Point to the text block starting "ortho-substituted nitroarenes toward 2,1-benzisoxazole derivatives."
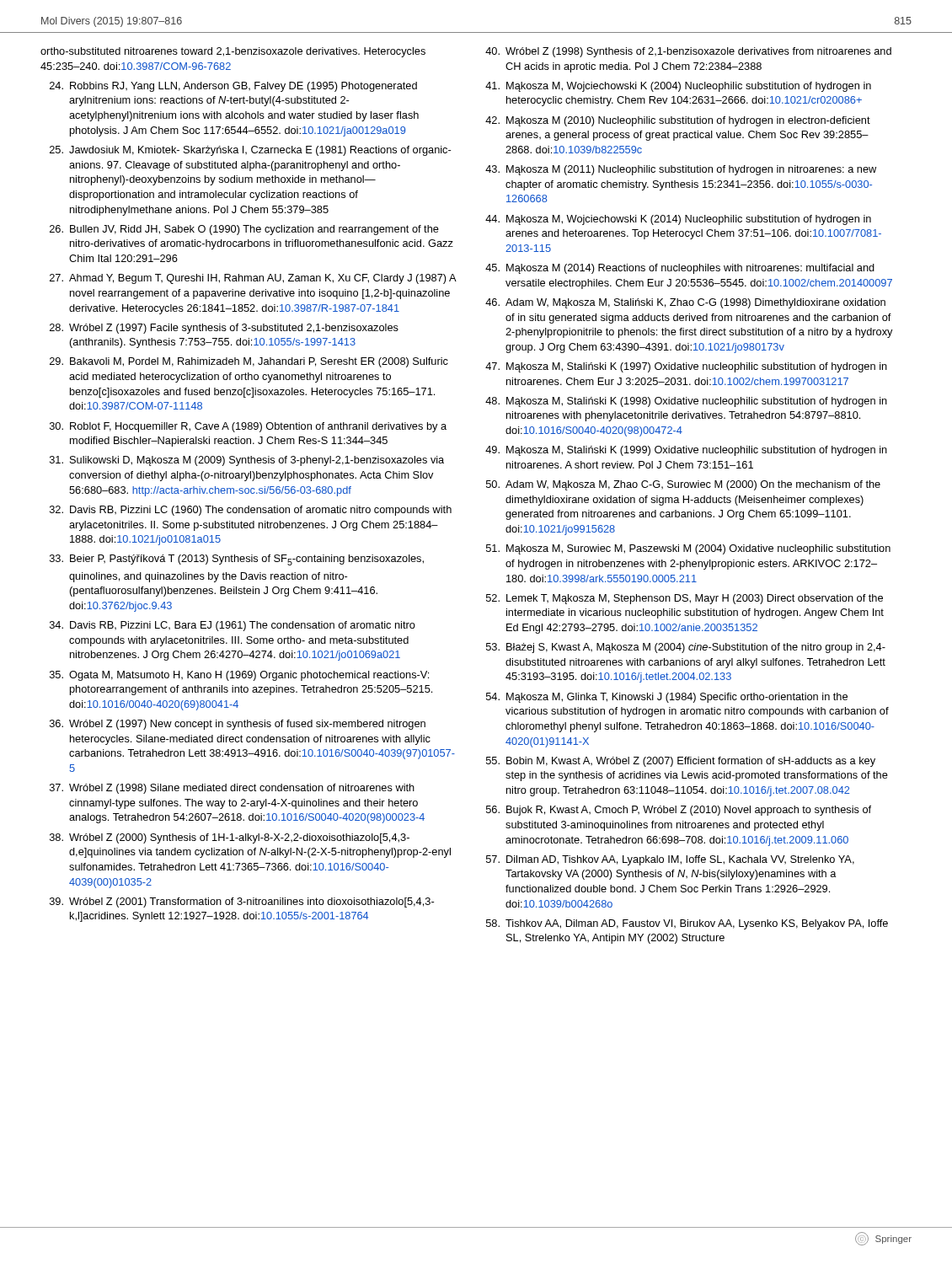 [x=233, y=58]
